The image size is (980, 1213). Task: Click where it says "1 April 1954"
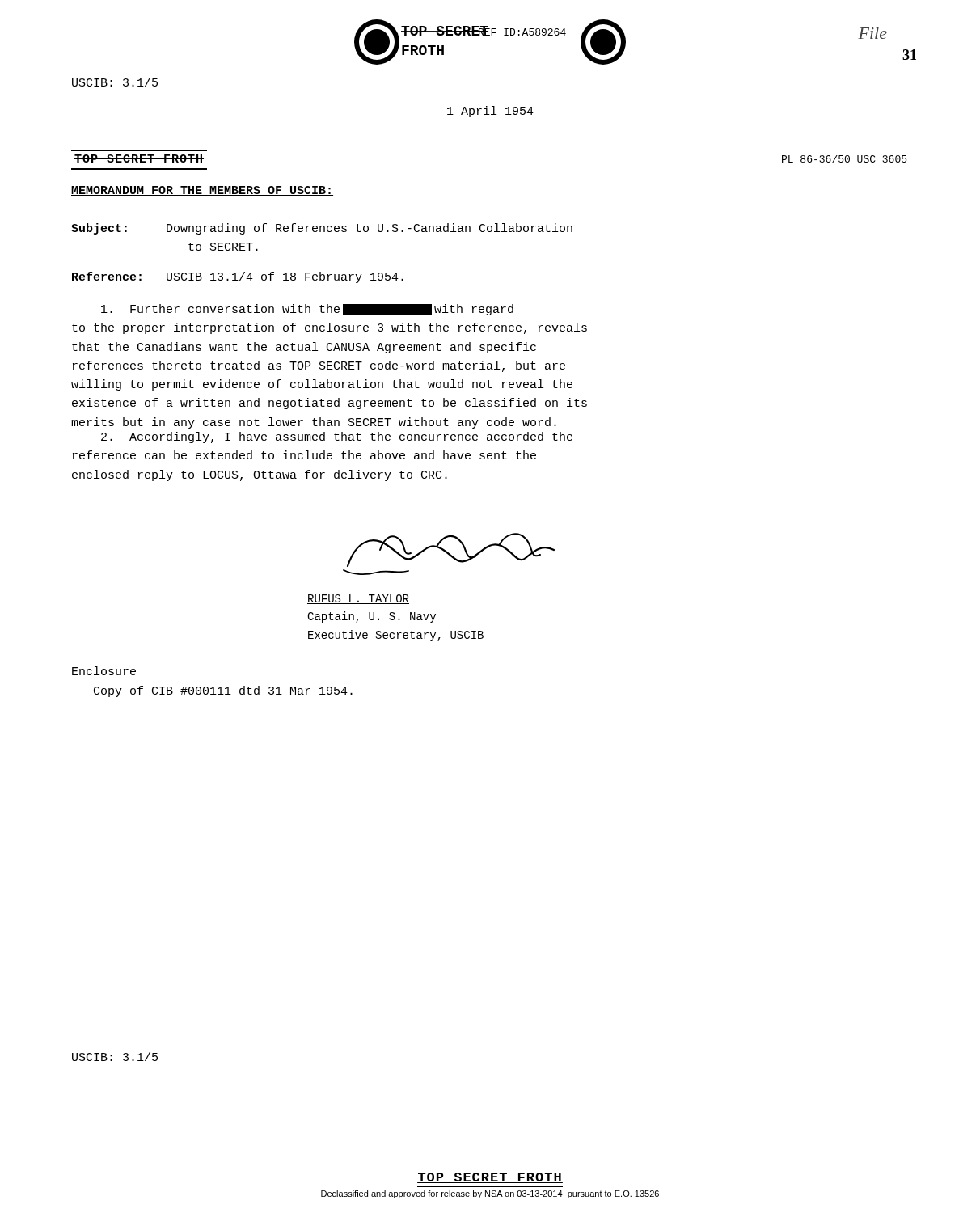pos(490,112)
